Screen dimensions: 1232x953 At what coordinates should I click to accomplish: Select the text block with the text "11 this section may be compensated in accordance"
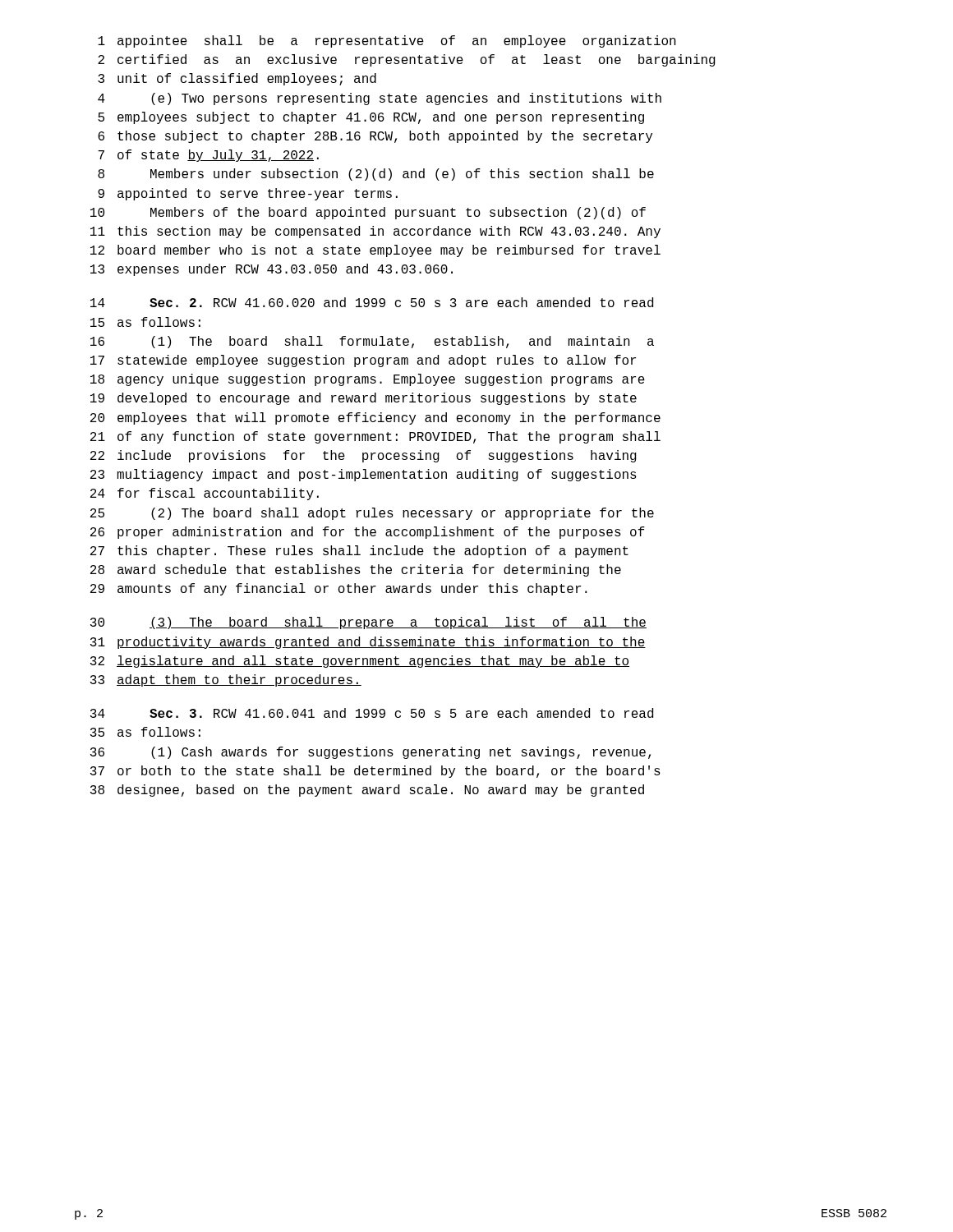(481, 233)
